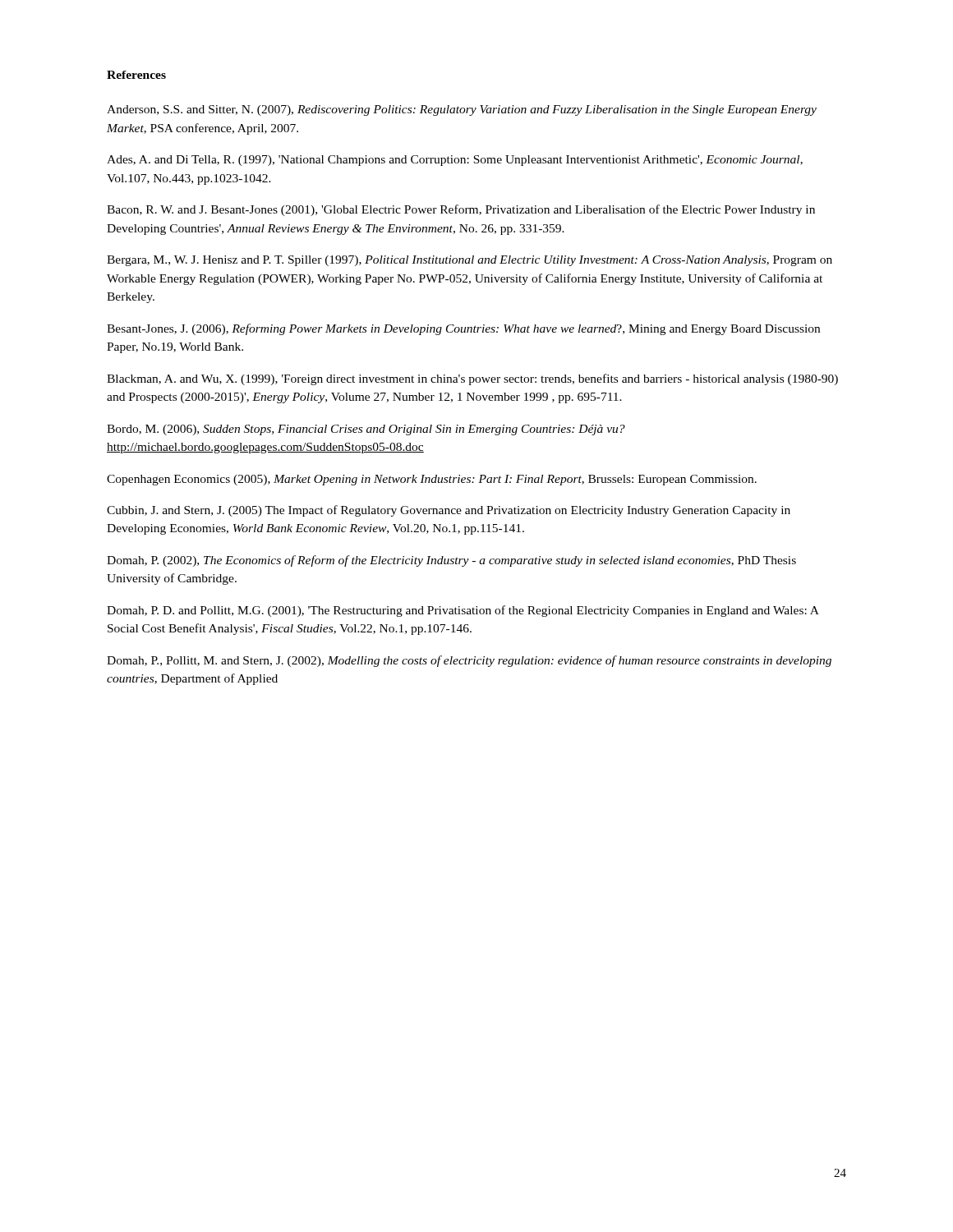Locate the text block starting "Bergara, M., W. J. Henisz"

[x=470, y=278]
